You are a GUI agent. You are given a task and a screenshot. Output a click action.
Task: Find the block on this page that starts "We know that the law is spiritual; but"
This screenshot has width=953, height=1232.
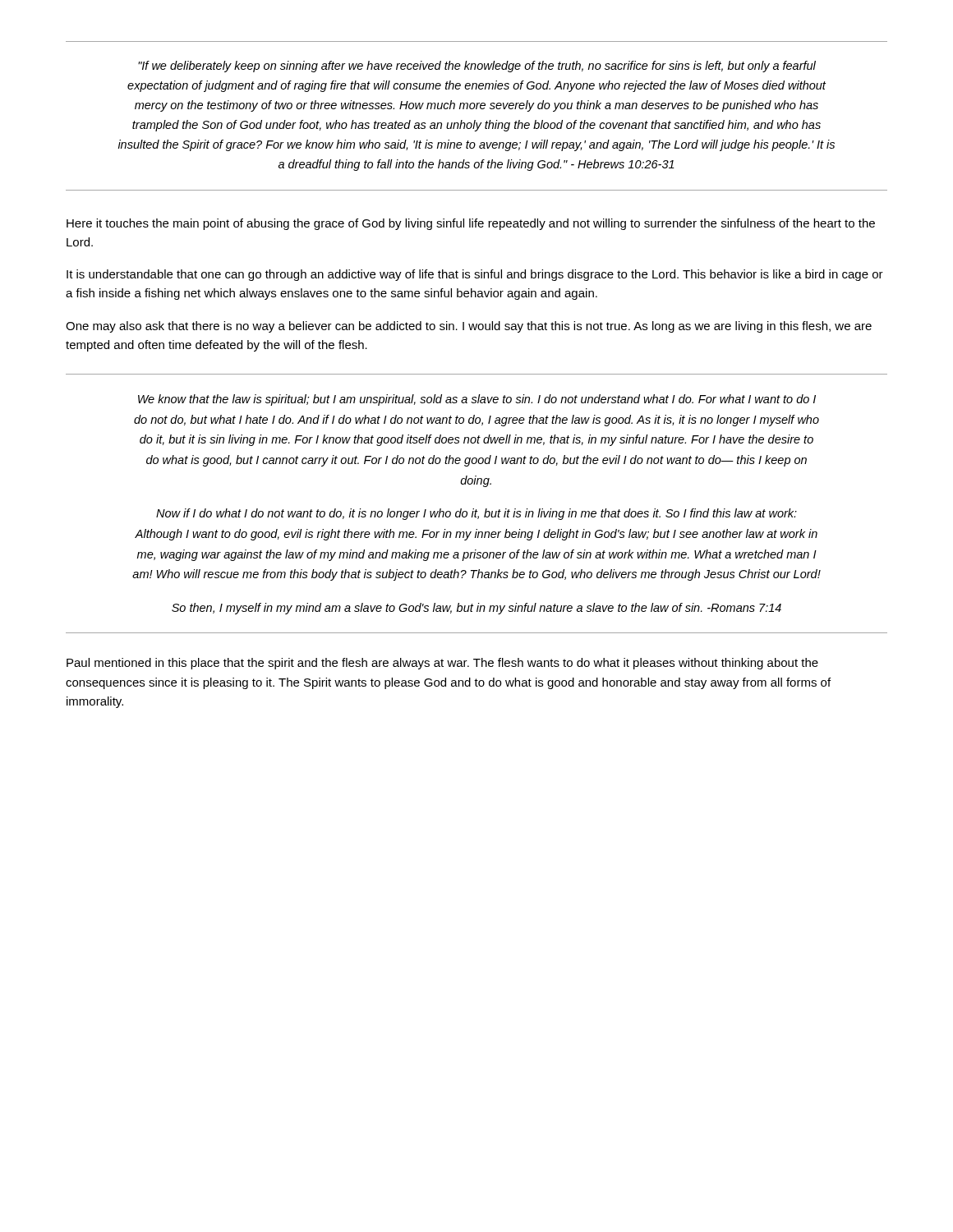(476, 504)
